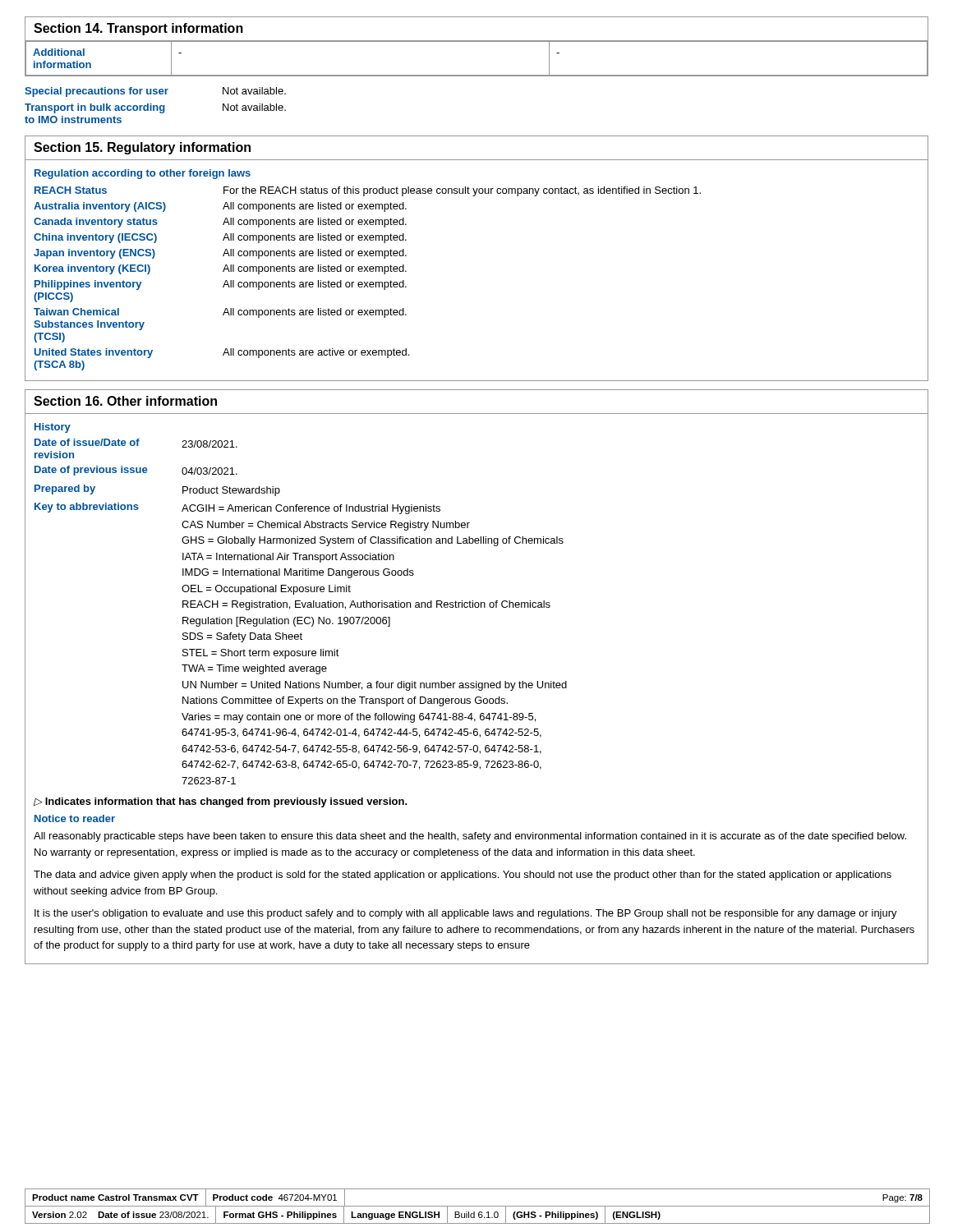953x1232 pixels.
Task: Click on the section header with the text "Section 15. Regulatory information Regulation according to other"
Action: pyautogui.click(x=476, y=258)
